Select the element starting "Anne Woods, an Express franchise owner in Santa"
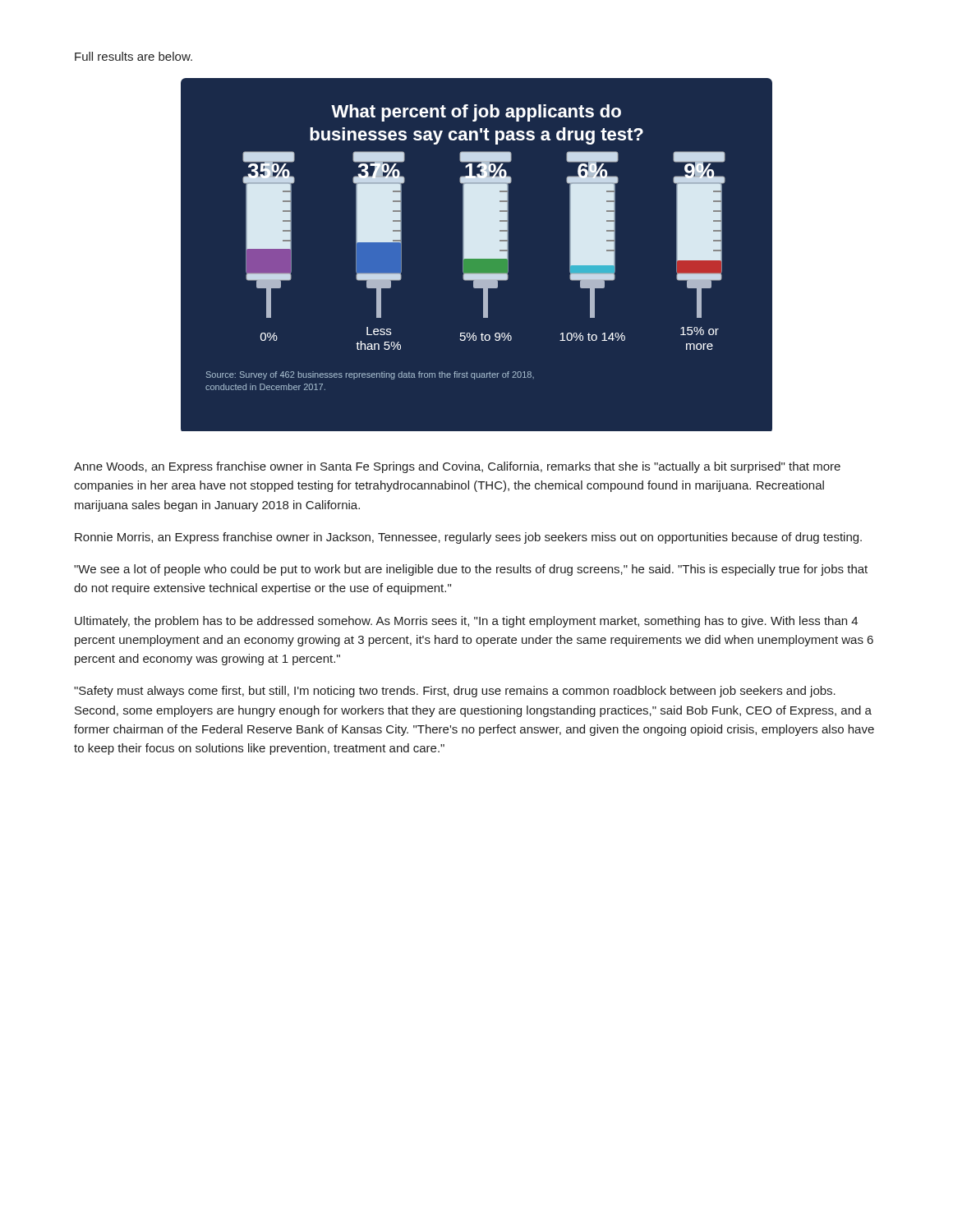953x1232 pixels. [x=457, y=485]
